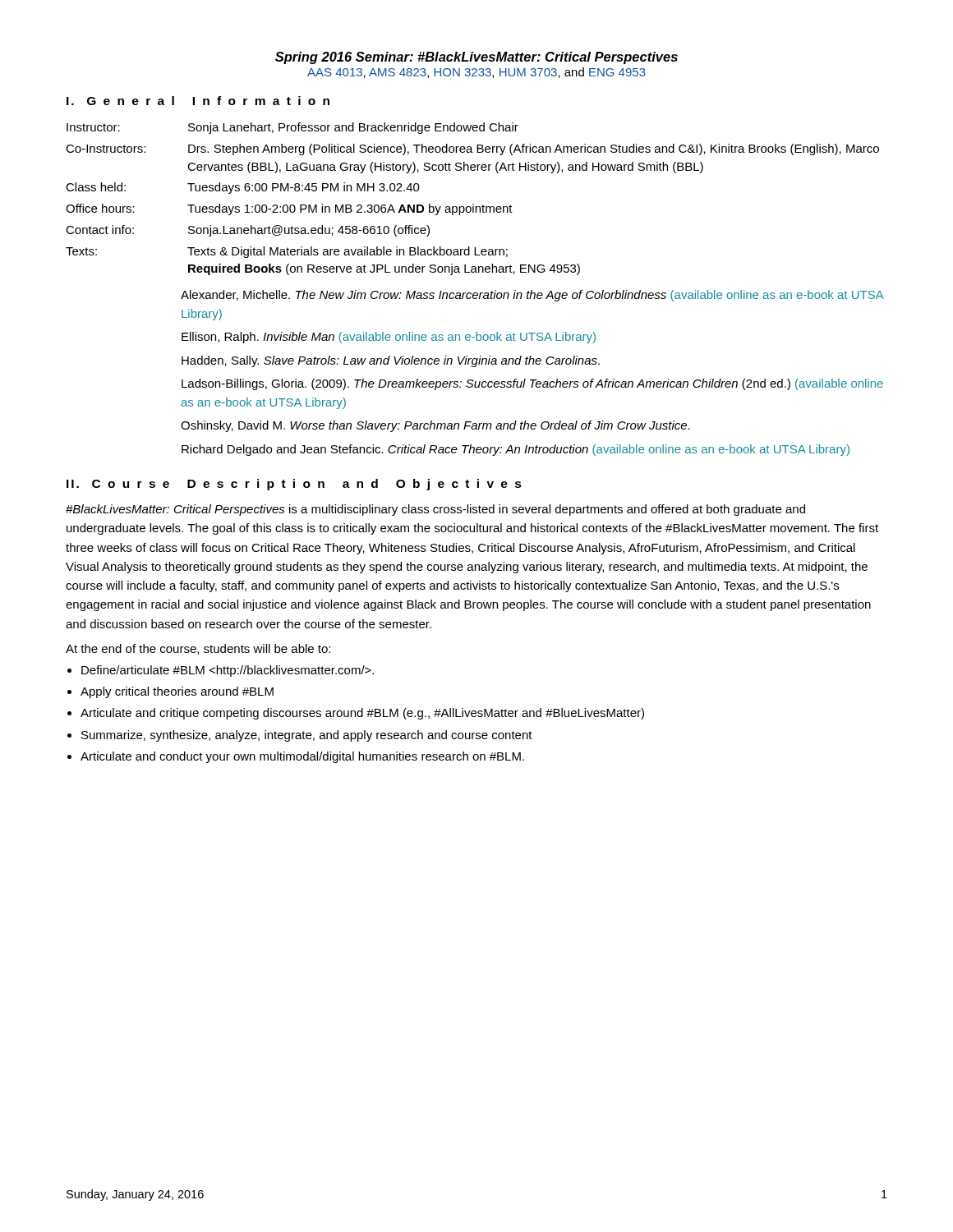
Task: Find the section header on this page that starts "II. C o u r s e D"
Action: click(294, 483)
